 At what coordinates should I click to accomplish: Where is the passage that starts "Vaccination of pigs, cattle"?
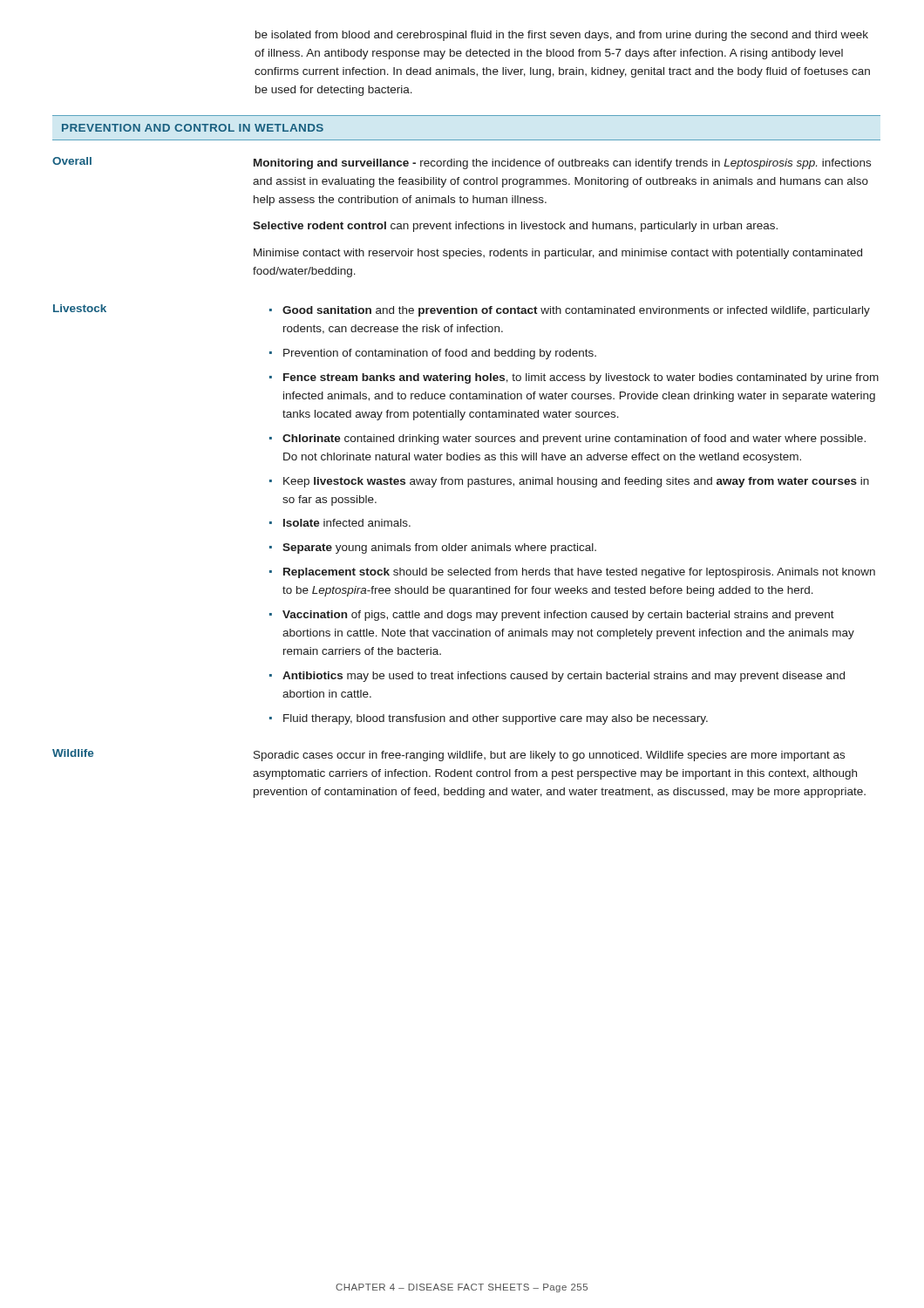(x=568, y=633)
